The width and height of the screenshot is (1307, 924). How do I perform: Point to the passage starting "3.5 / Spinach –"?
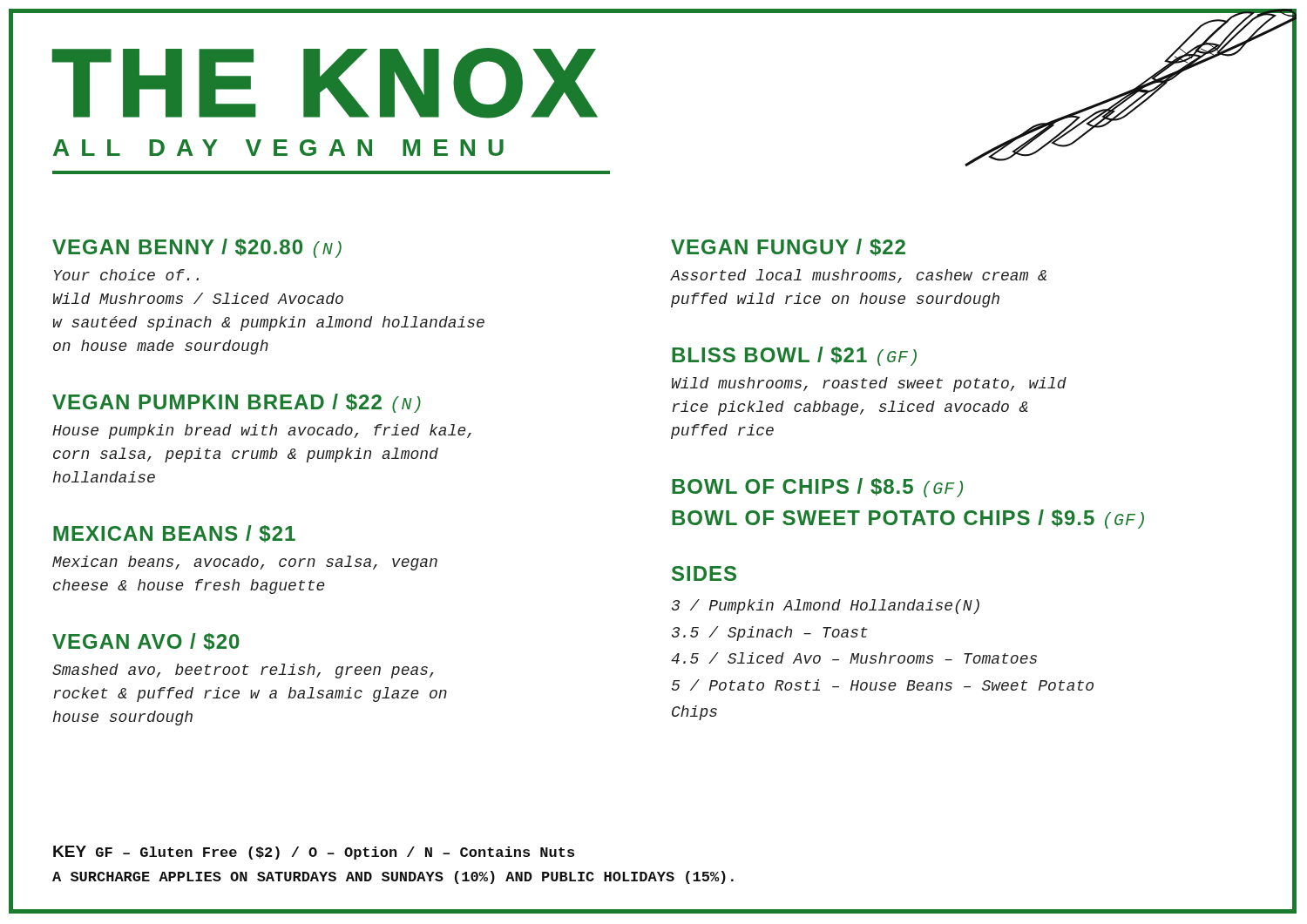coord(770,634)
